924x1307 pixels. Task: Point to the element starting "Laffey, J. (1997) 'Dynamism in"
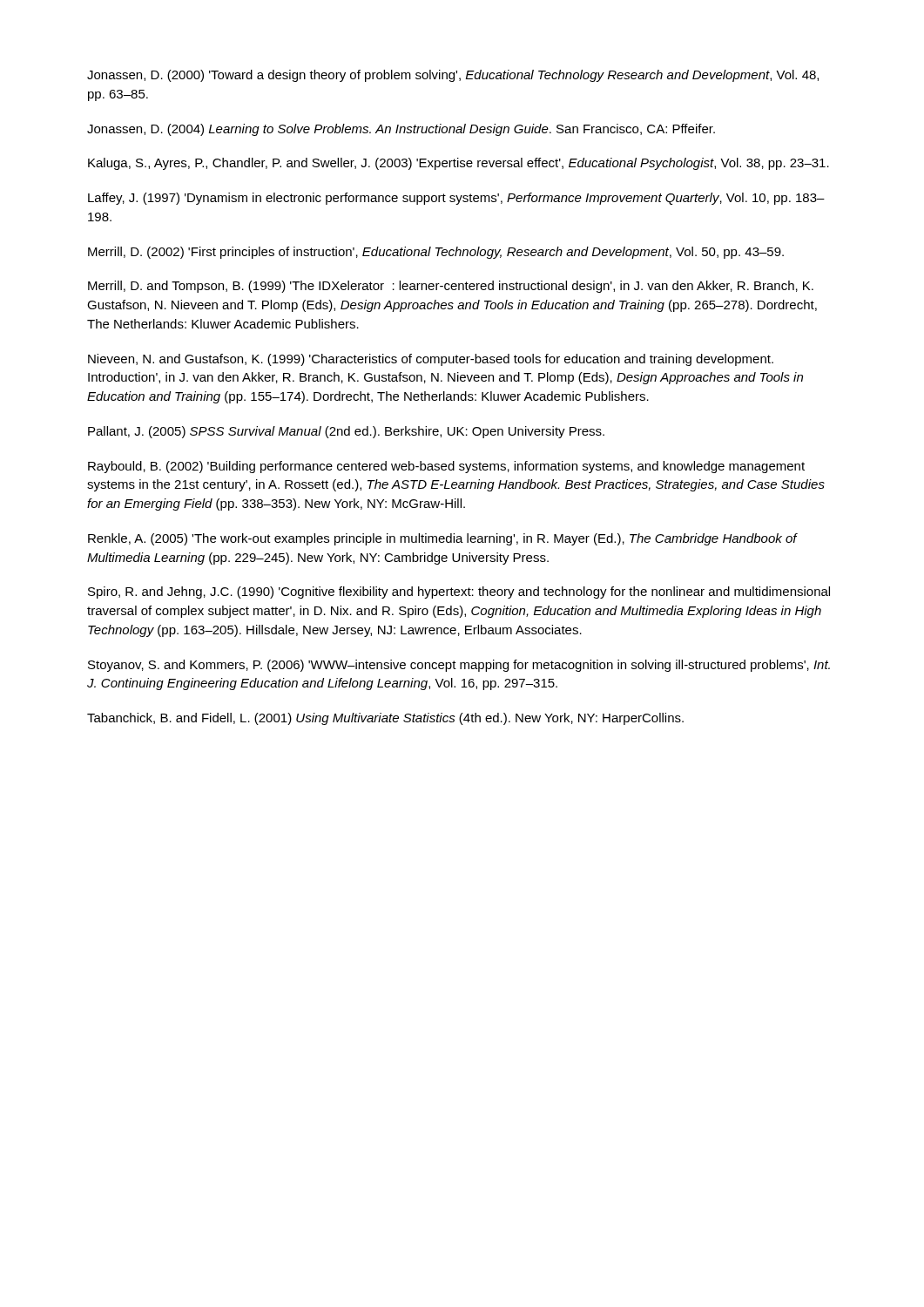[456, 207]
